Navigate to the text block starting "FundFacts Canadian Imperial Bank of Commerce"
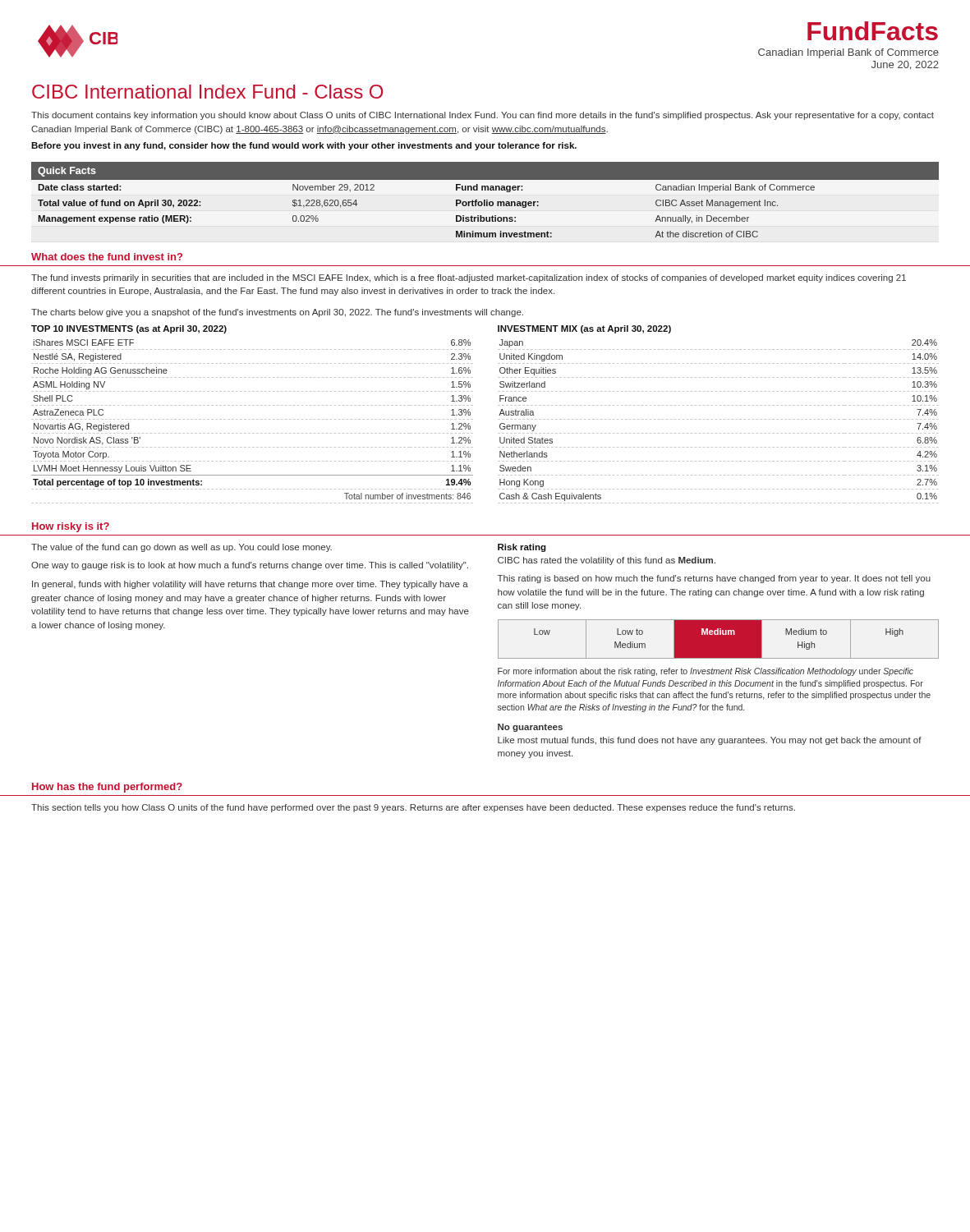Screen dimensions: 1232x970 (x=848, y=44)
